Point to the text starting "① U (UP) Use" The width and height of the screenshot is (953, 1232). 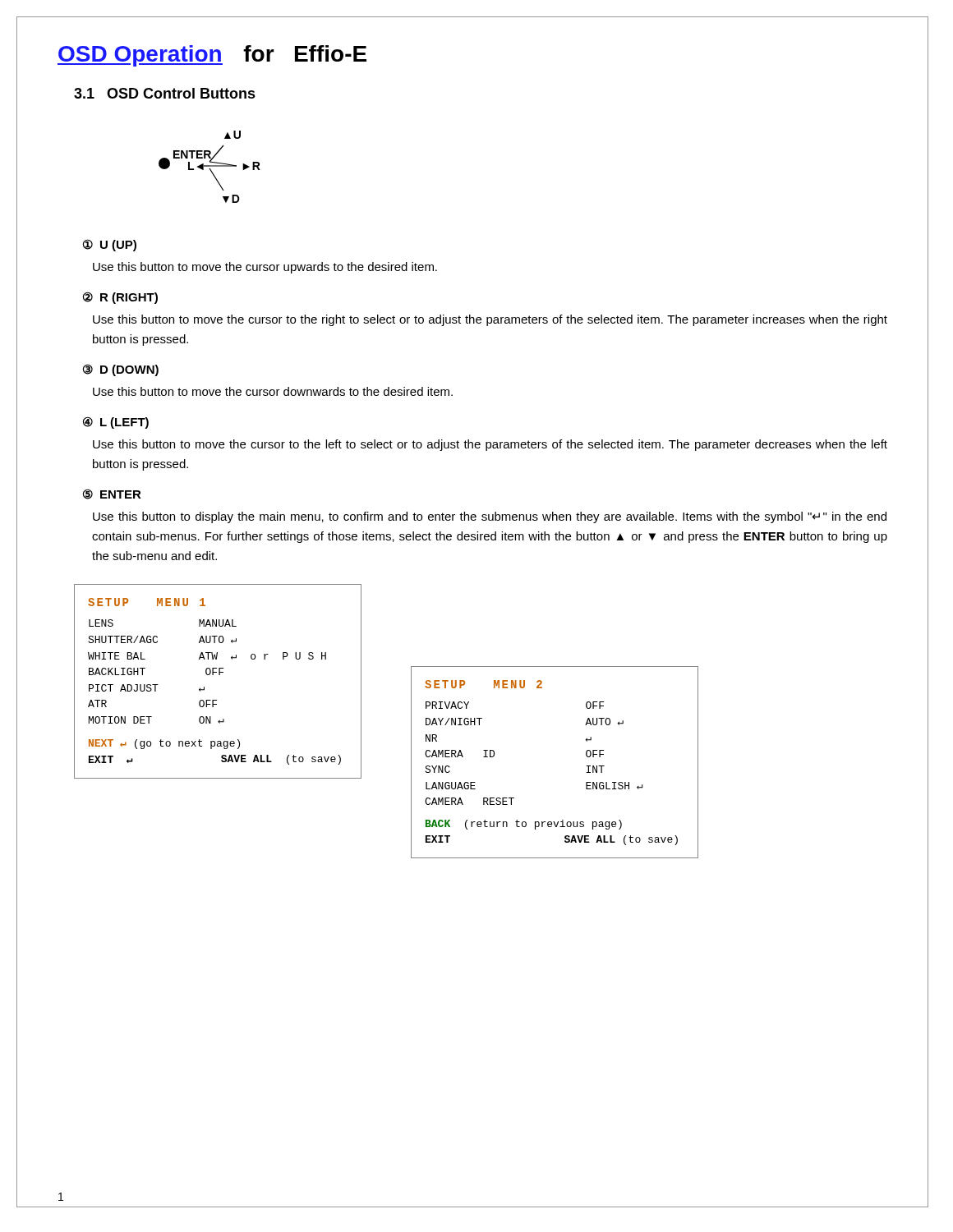click(110, 245)
